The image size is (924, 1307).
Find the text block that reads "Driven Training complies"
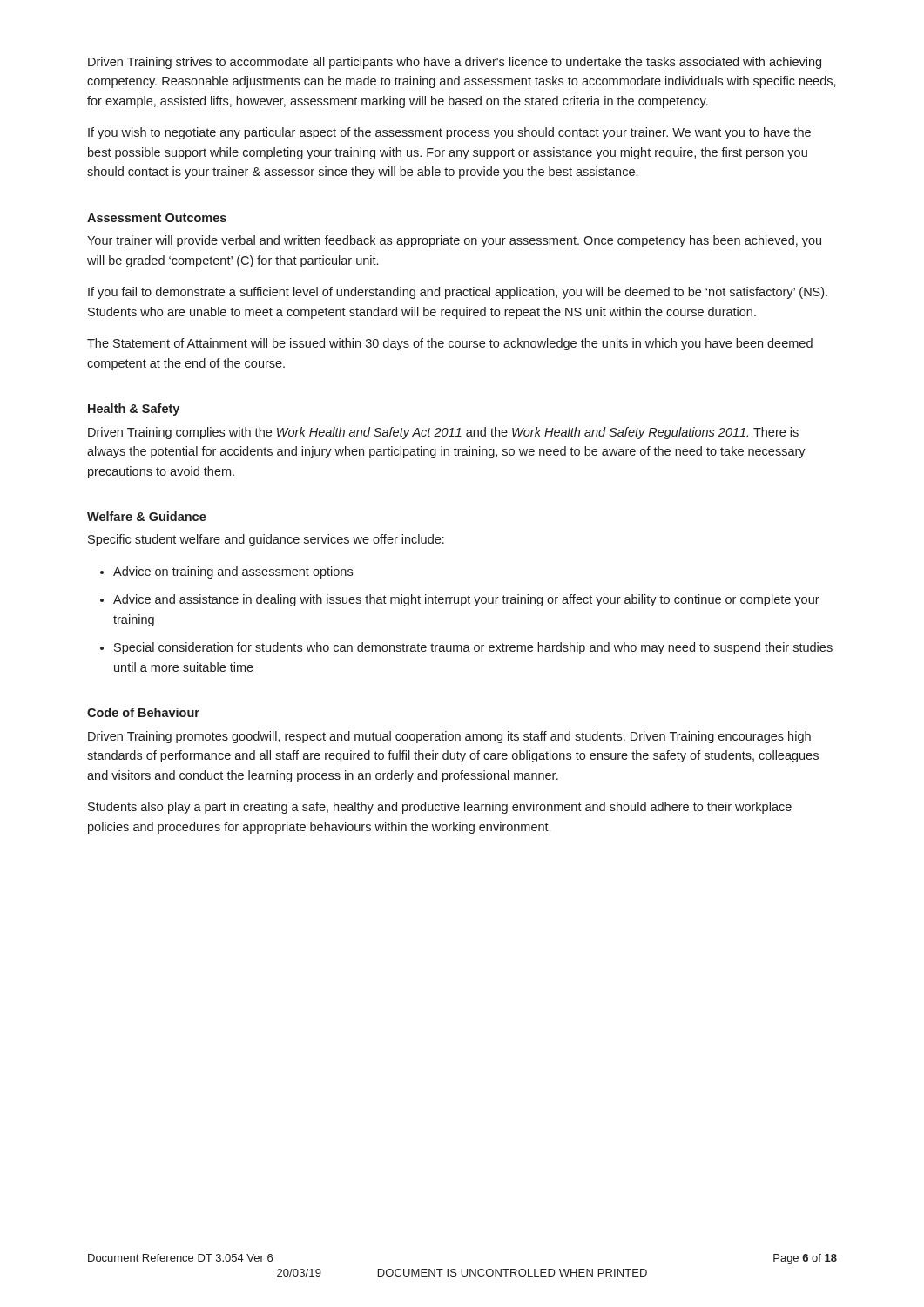click(462, 452)
